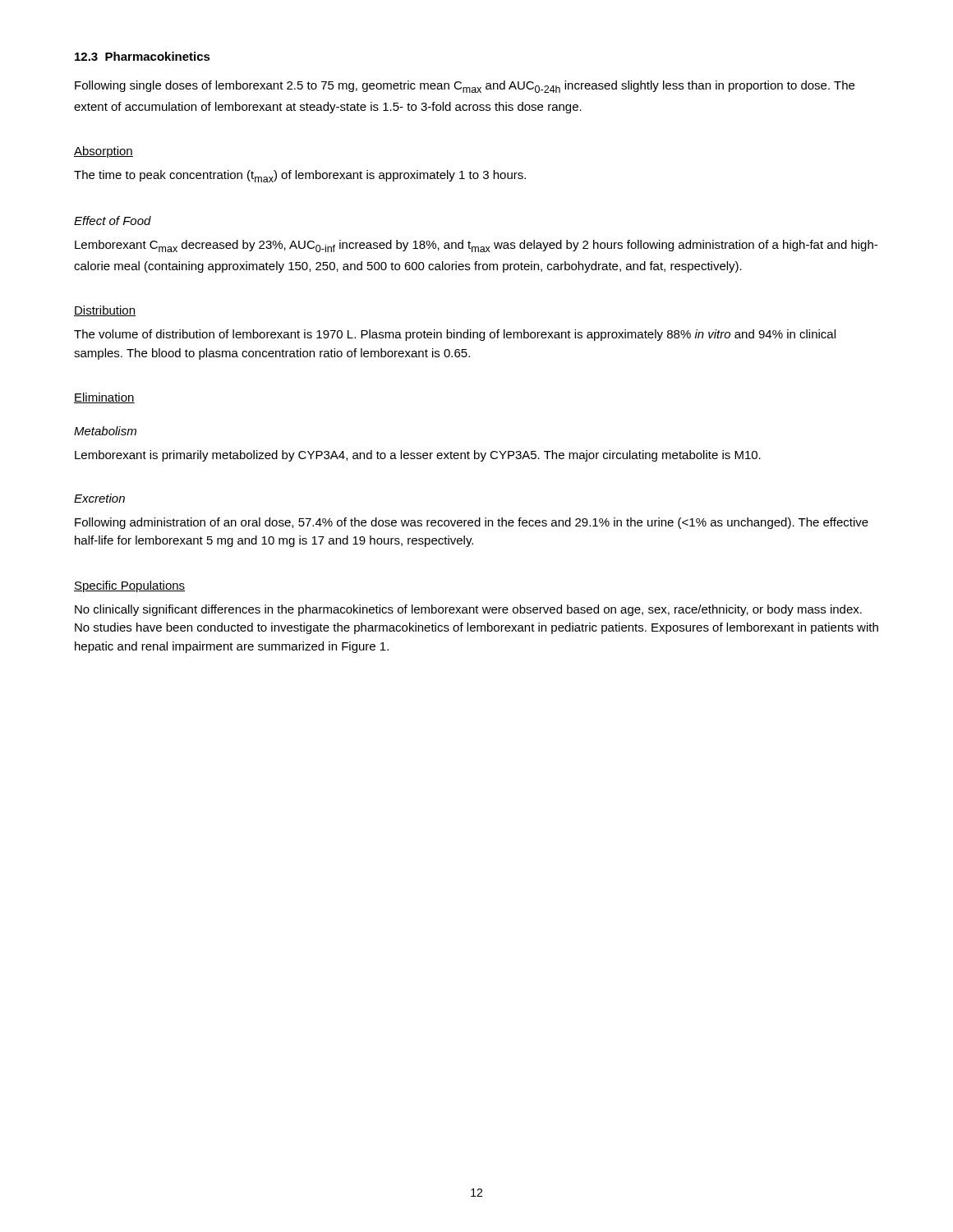Image resolution: width=953 pixels, height=1232 pixels.
Task: Click on the region starting "12.3 Pharmacokinetics"
Action: click(142, 56)
